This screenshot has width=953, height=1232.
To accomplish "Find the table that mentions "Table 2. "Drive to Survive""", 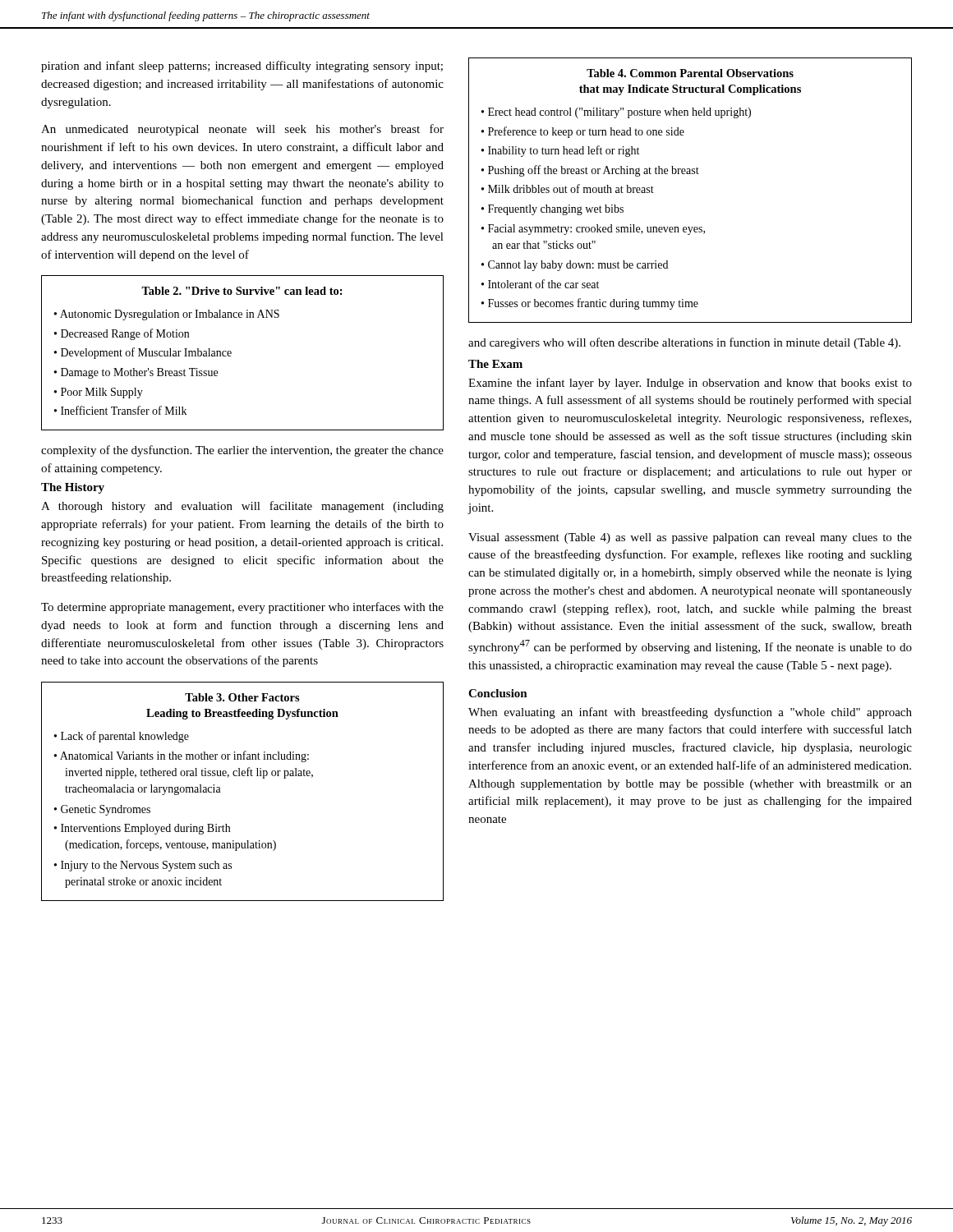I will click(242, 353).
